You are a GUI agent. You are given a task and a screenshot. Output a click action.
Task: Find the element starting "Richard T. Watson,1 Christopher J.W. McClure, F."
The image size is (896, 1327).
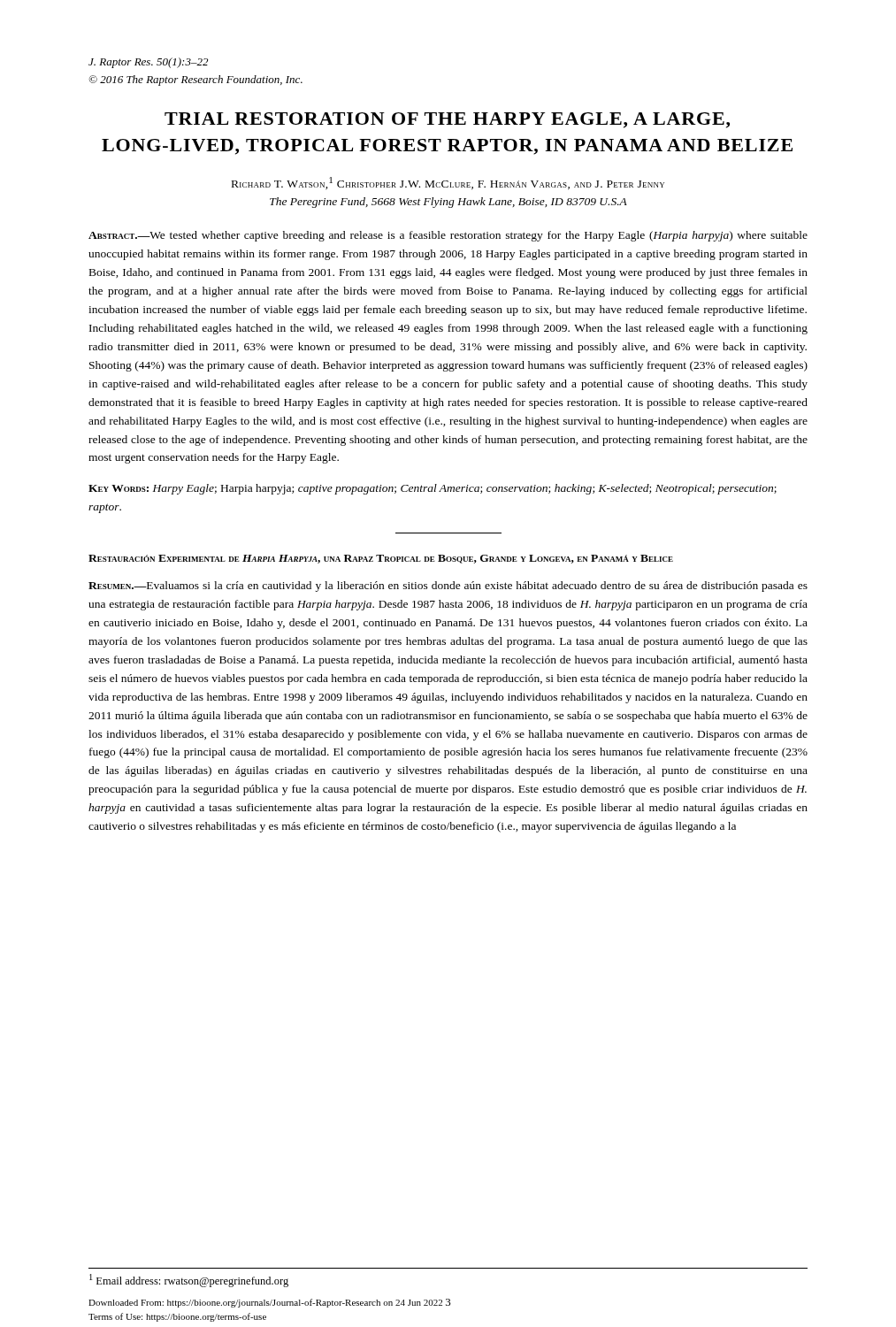click(x=448, y=191)
